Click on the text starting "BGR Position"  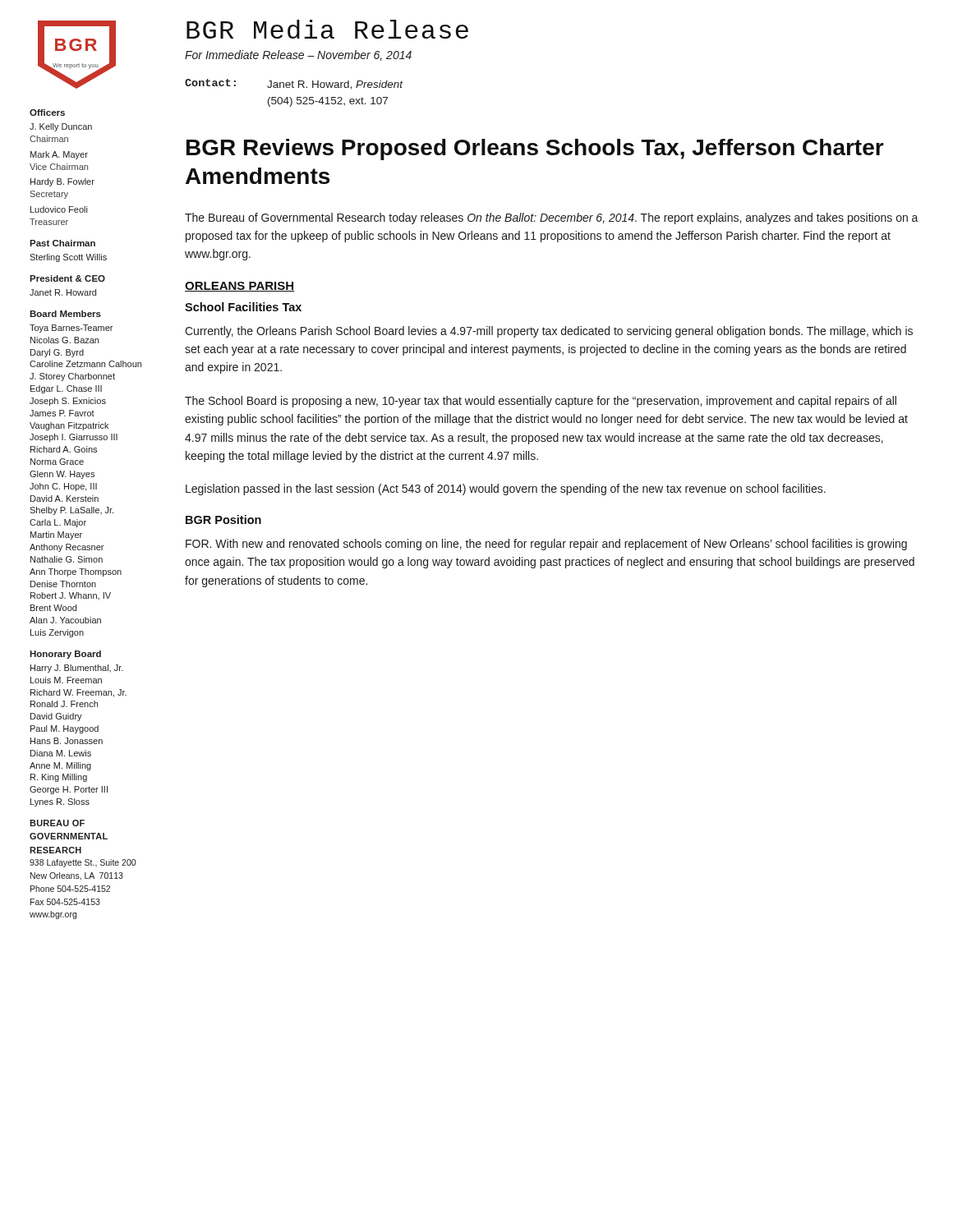tap(223, 519)
